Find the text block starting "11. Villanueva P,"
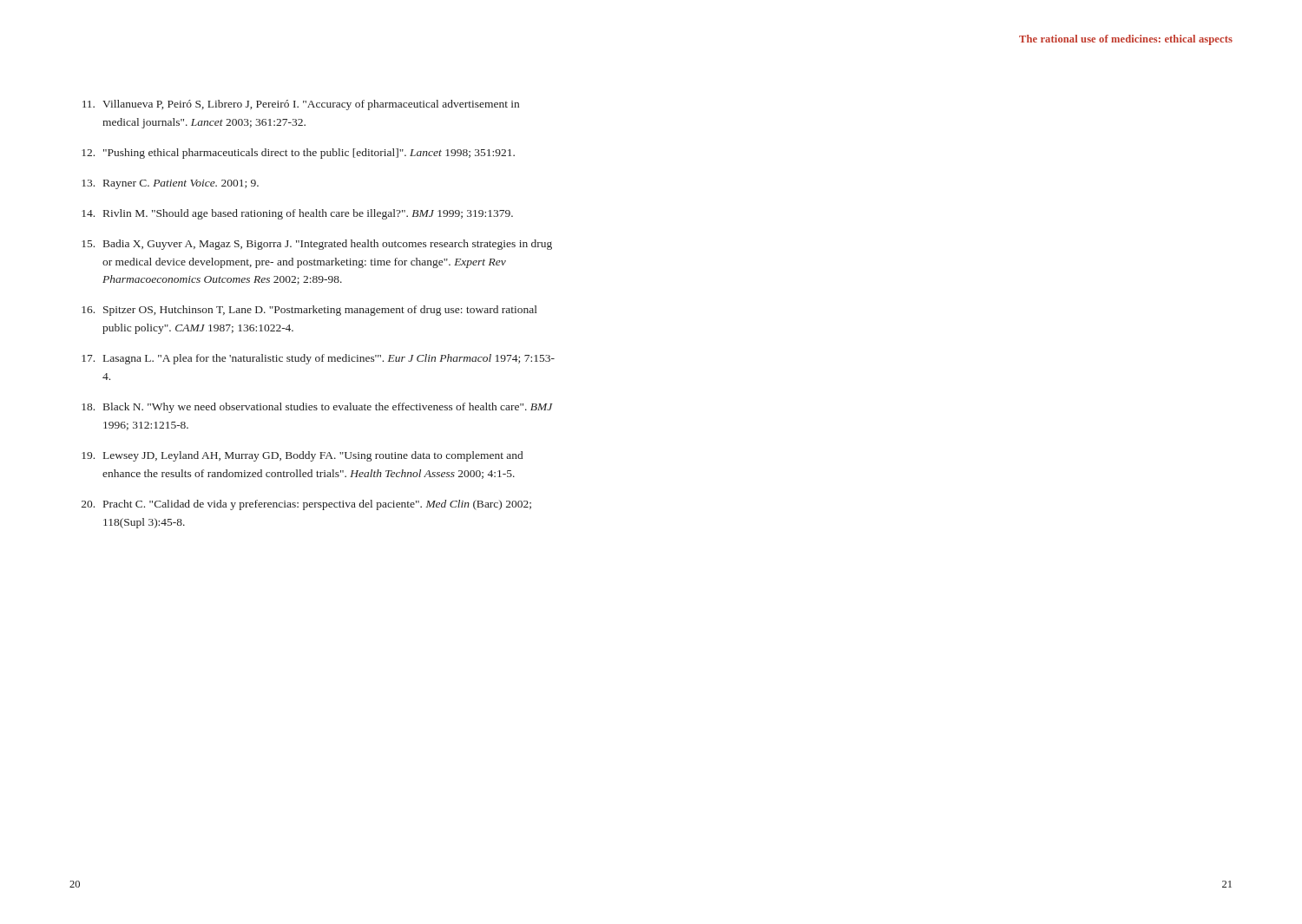 click(312, 114)
